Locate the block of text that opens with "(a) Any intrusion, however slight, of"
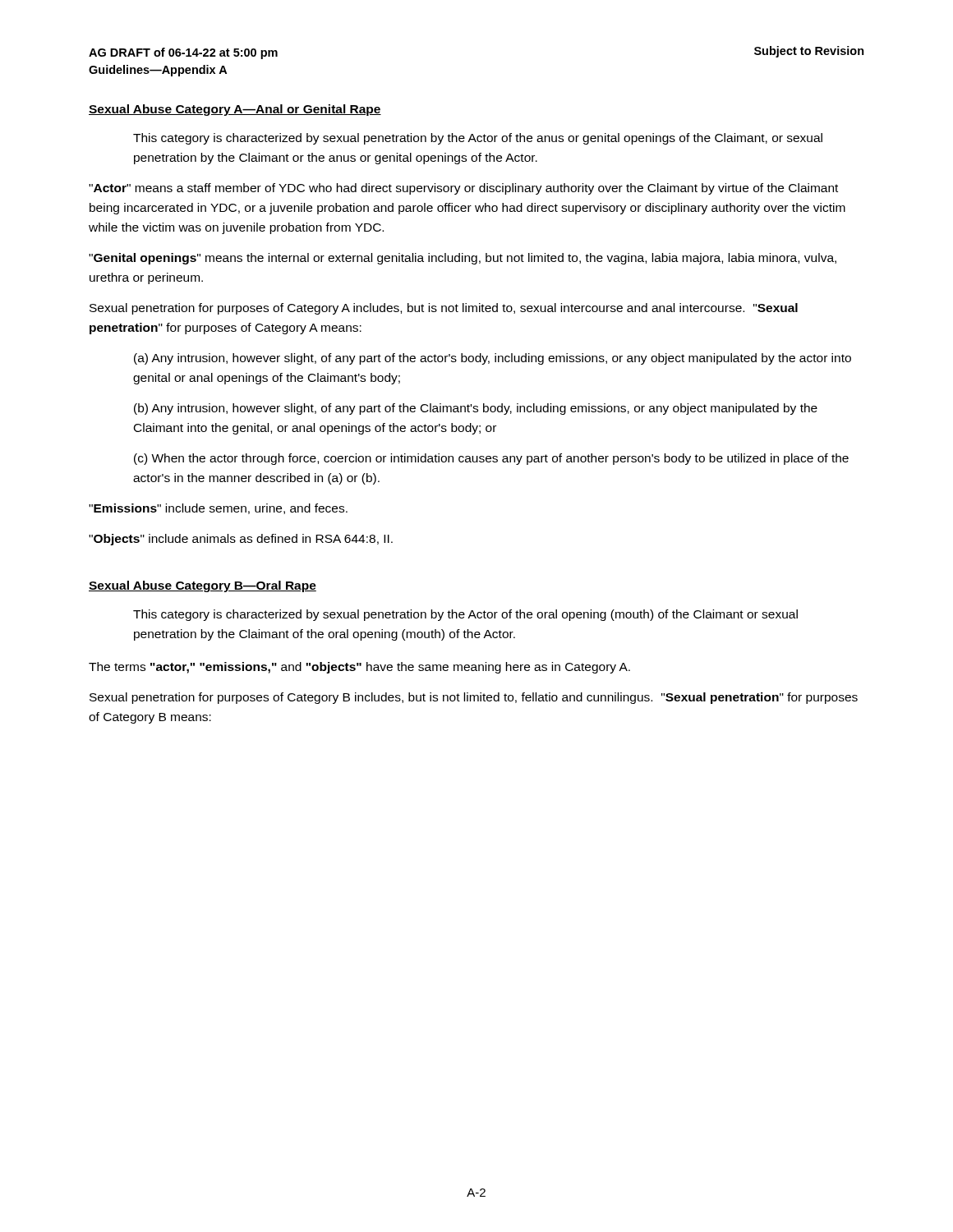This screenshot has height=1232, width=953. pyautogui.click(x=492, y=368)
